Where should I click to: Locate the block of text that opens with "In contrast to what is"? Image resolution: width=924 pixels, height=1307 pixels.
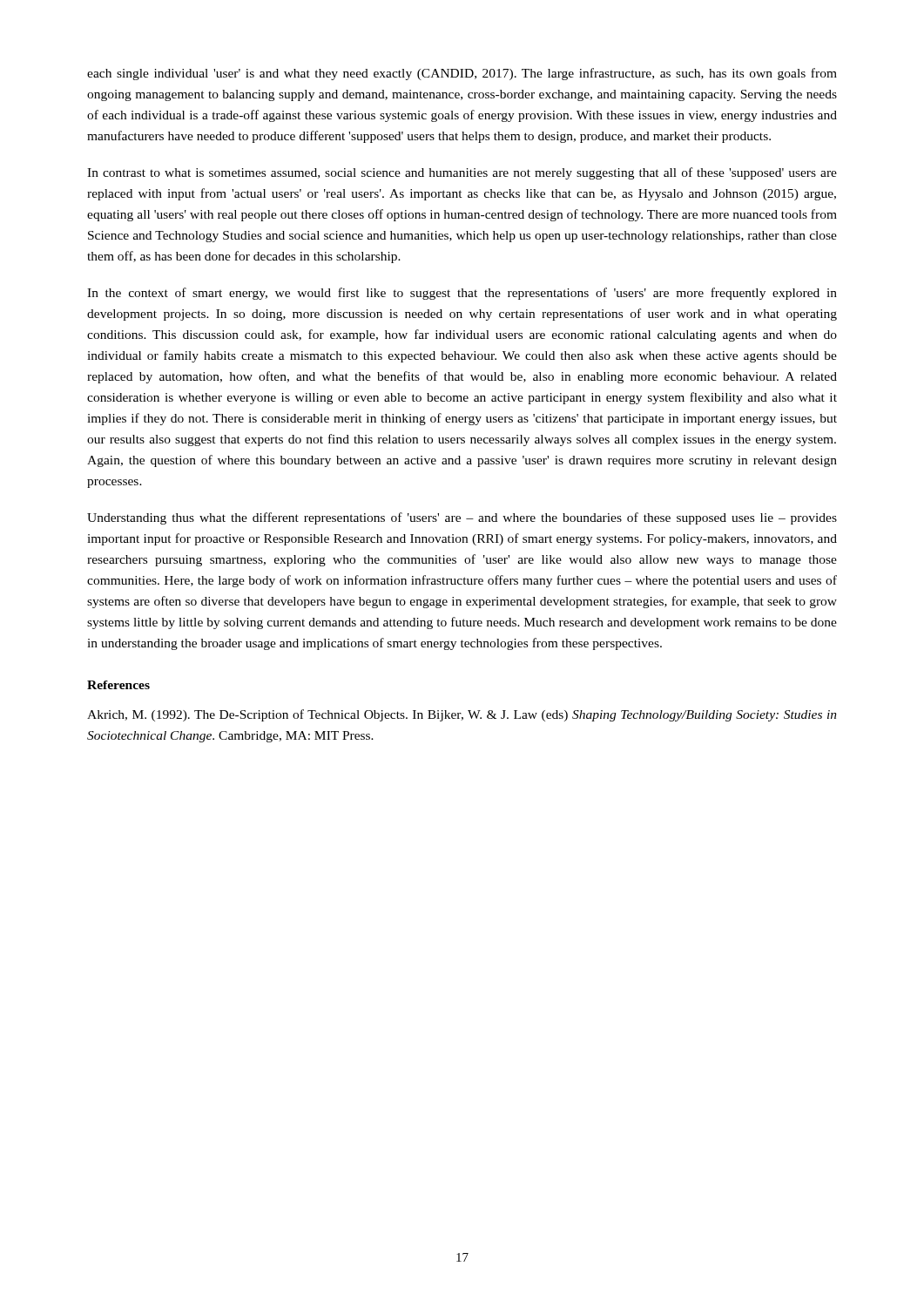(x=462, y=214)
